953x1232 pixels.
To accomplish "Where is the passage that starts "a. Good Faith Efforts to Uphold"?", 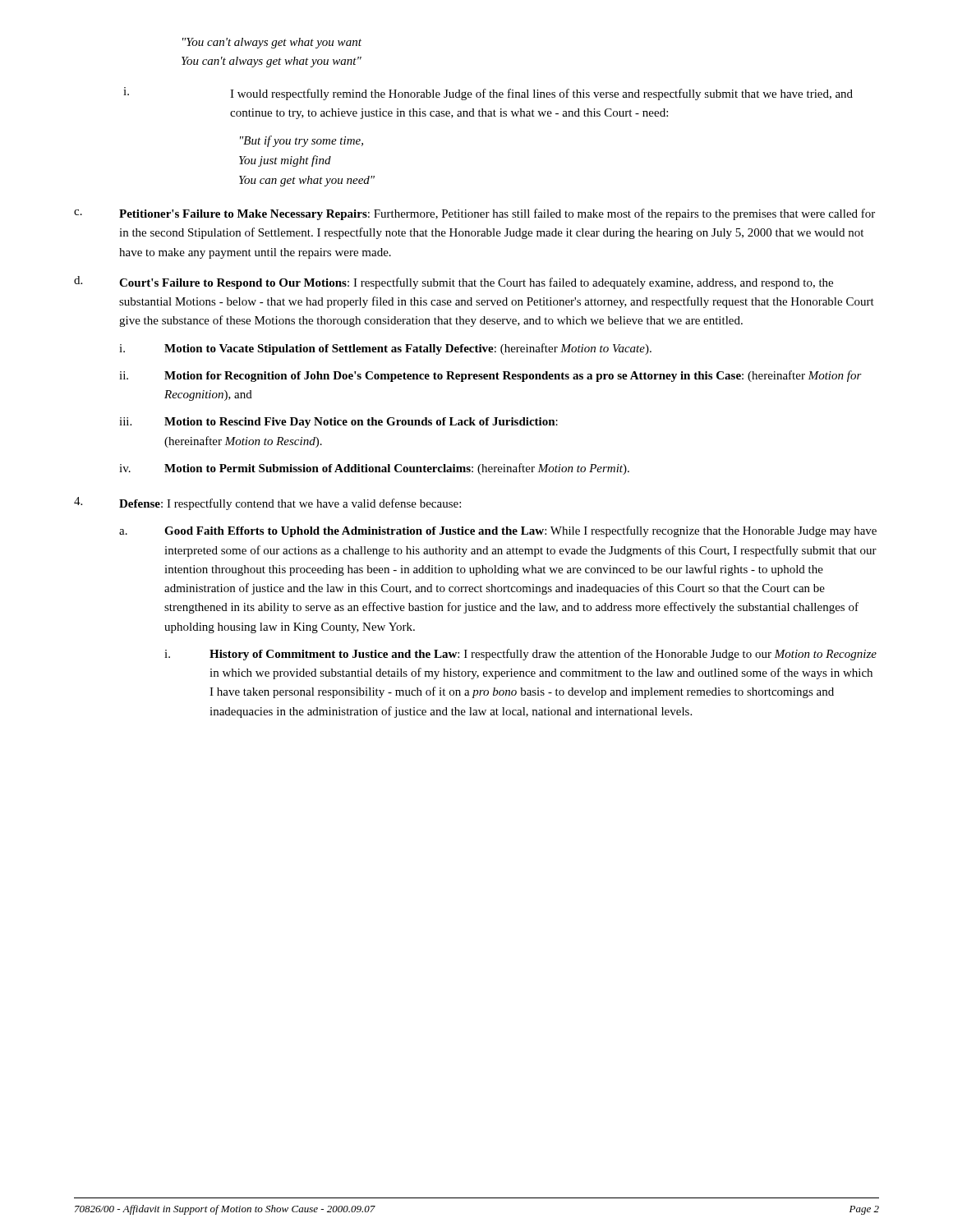I will click(498, 531).
